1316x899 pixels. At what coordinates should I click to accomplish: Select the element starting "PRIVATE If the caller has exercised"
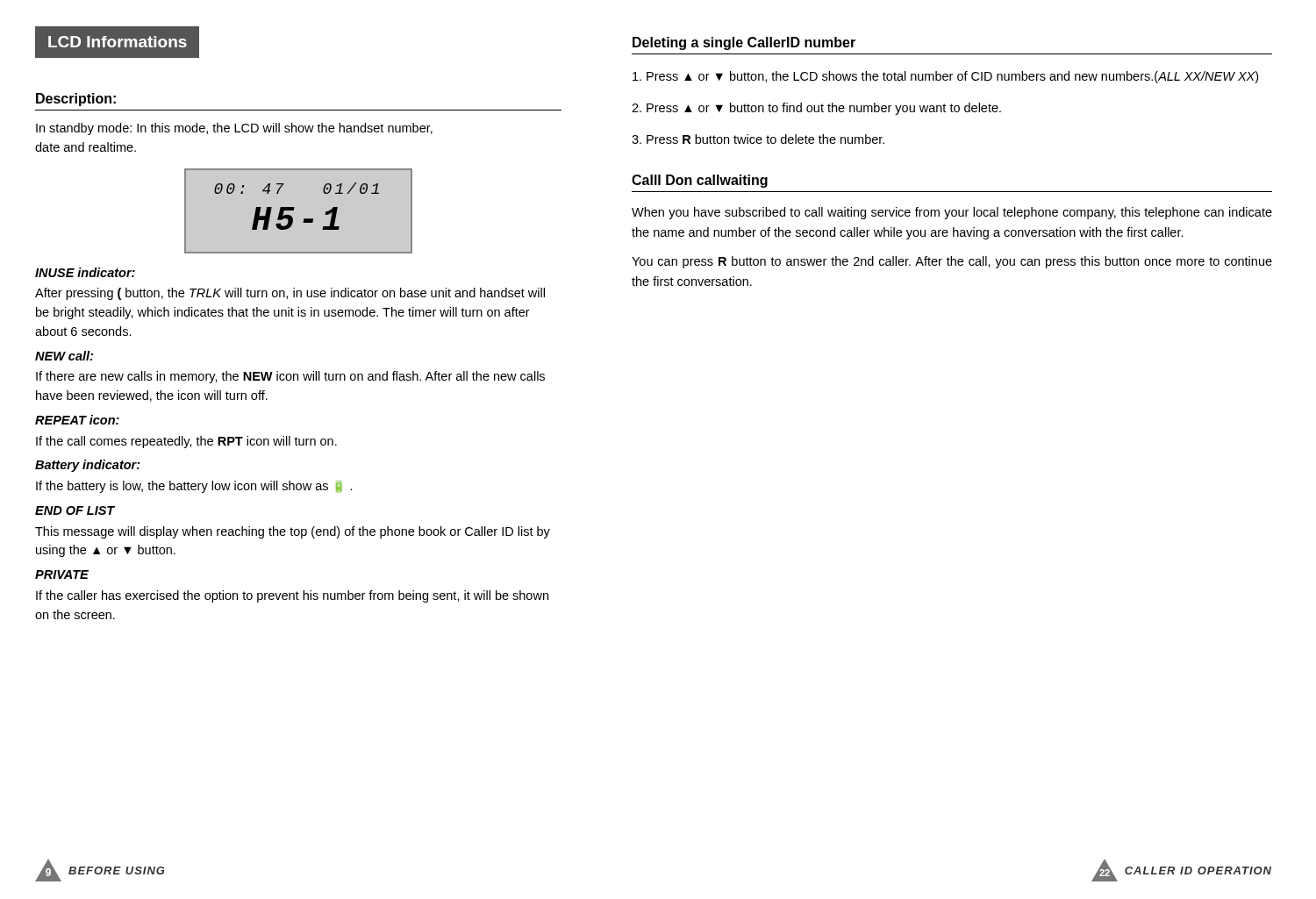[x=298, y=595]
